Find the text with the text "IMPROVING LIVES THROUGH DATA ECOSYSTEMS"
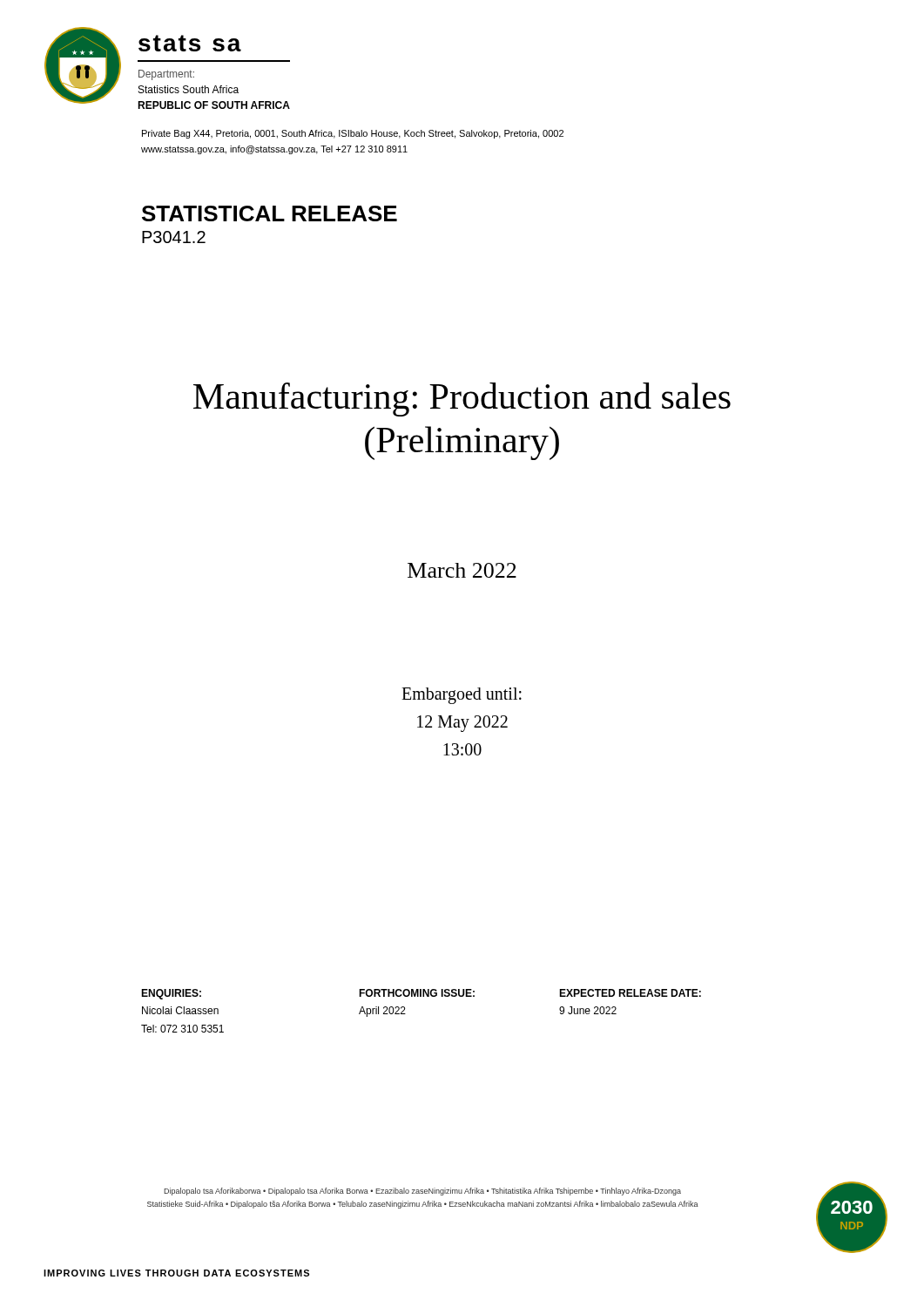Screen dimensions: 1307x924 click(x=177, y=1273)
